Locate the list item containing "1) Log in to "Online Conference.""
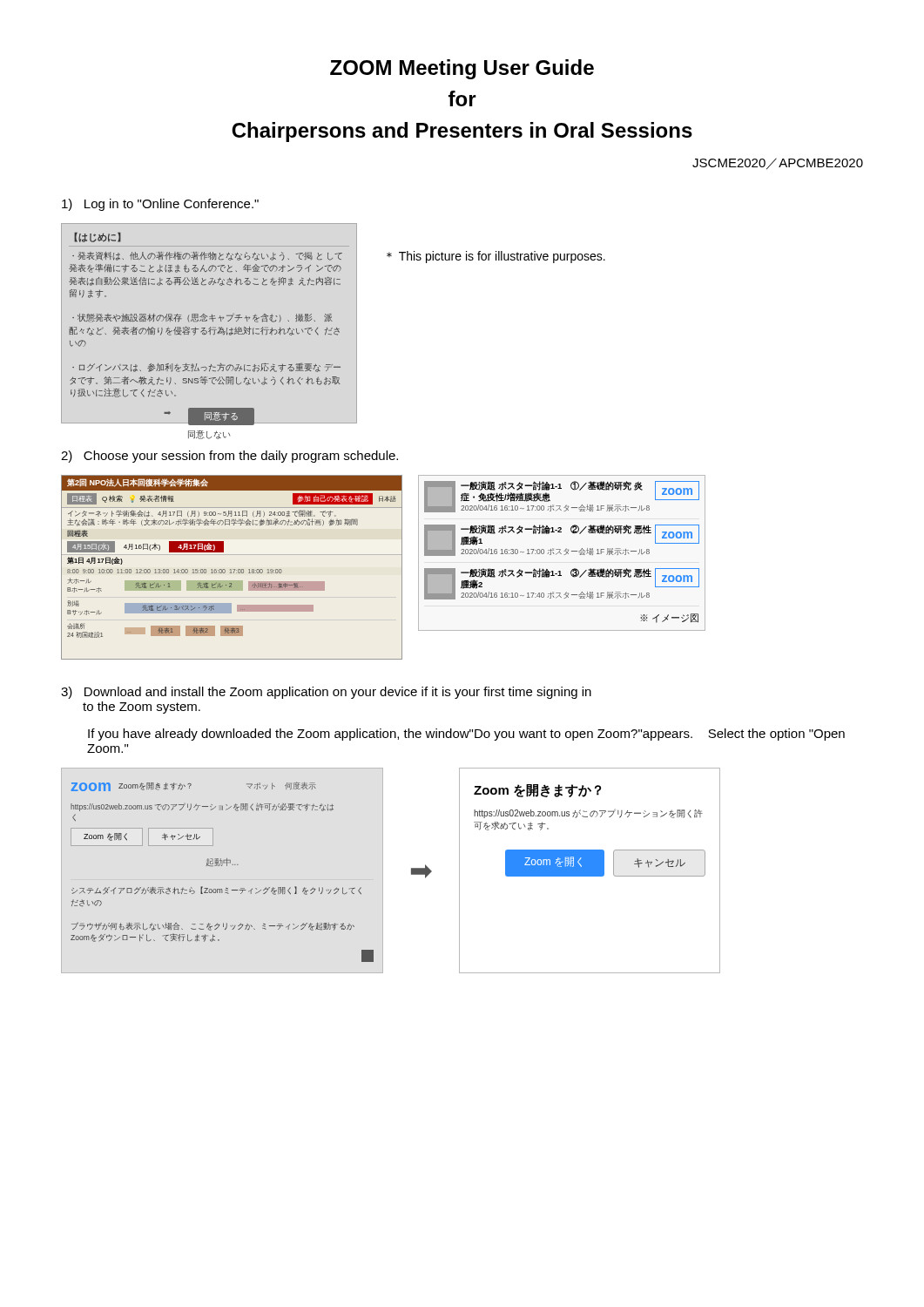This screenshot has width=924, height=1307. point(160,203)
